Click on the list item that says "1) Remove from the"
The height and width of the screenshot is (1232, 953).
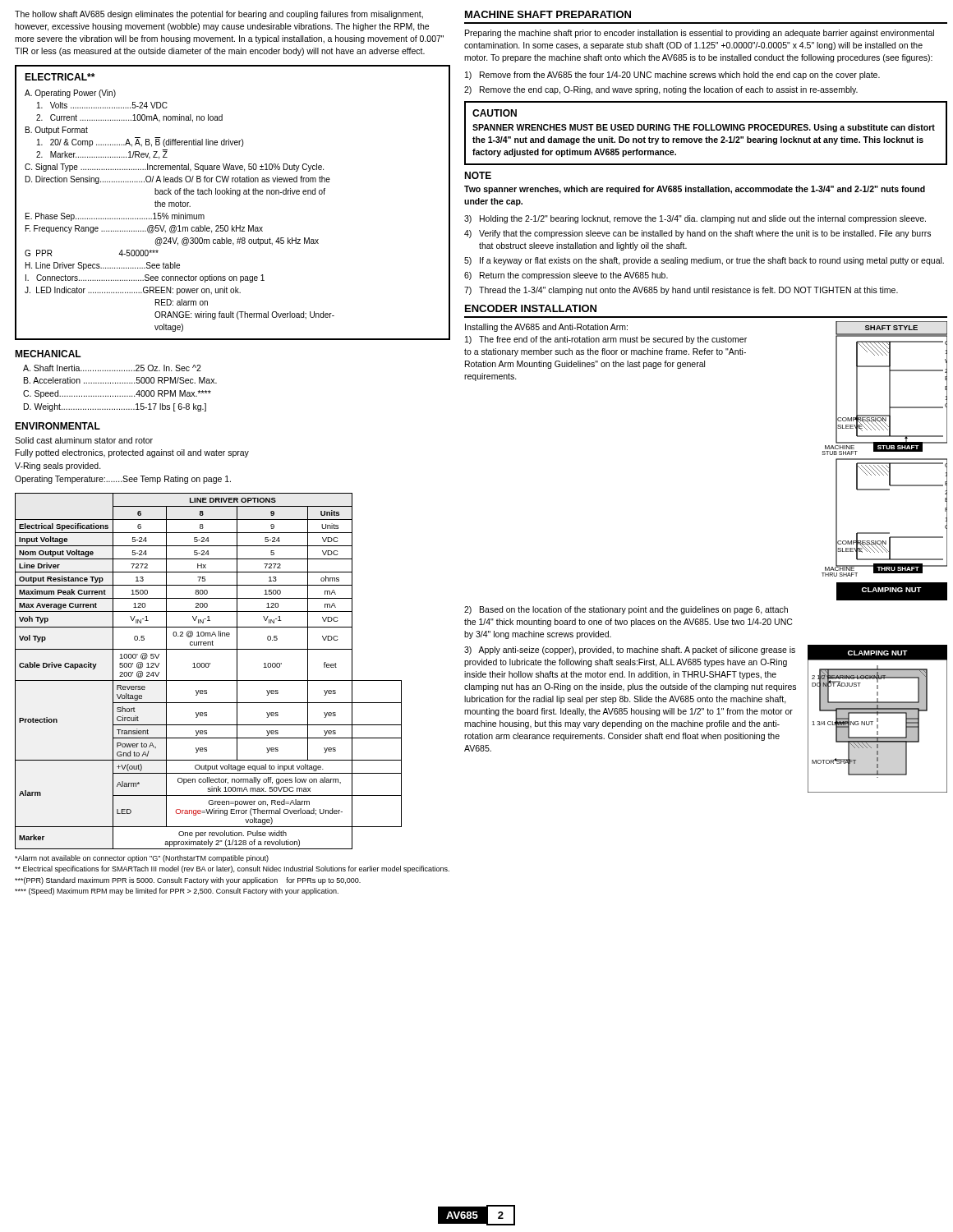click(x=672, y=75)
